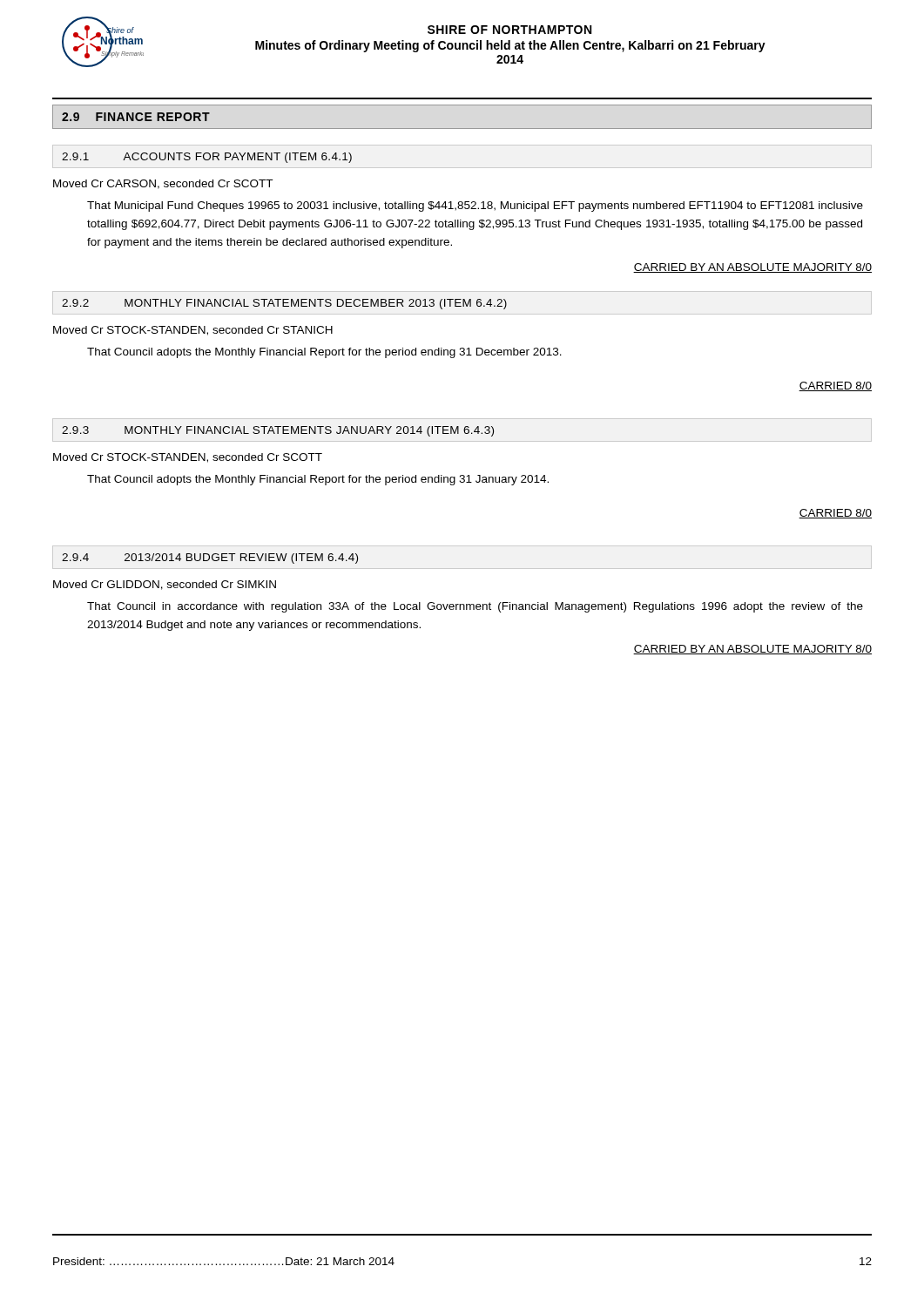Select the text block starting "2.9.4 2013/2014 BUDGET REVIEW (ITEM"
924x1307 pixels.
pos(210,557)
